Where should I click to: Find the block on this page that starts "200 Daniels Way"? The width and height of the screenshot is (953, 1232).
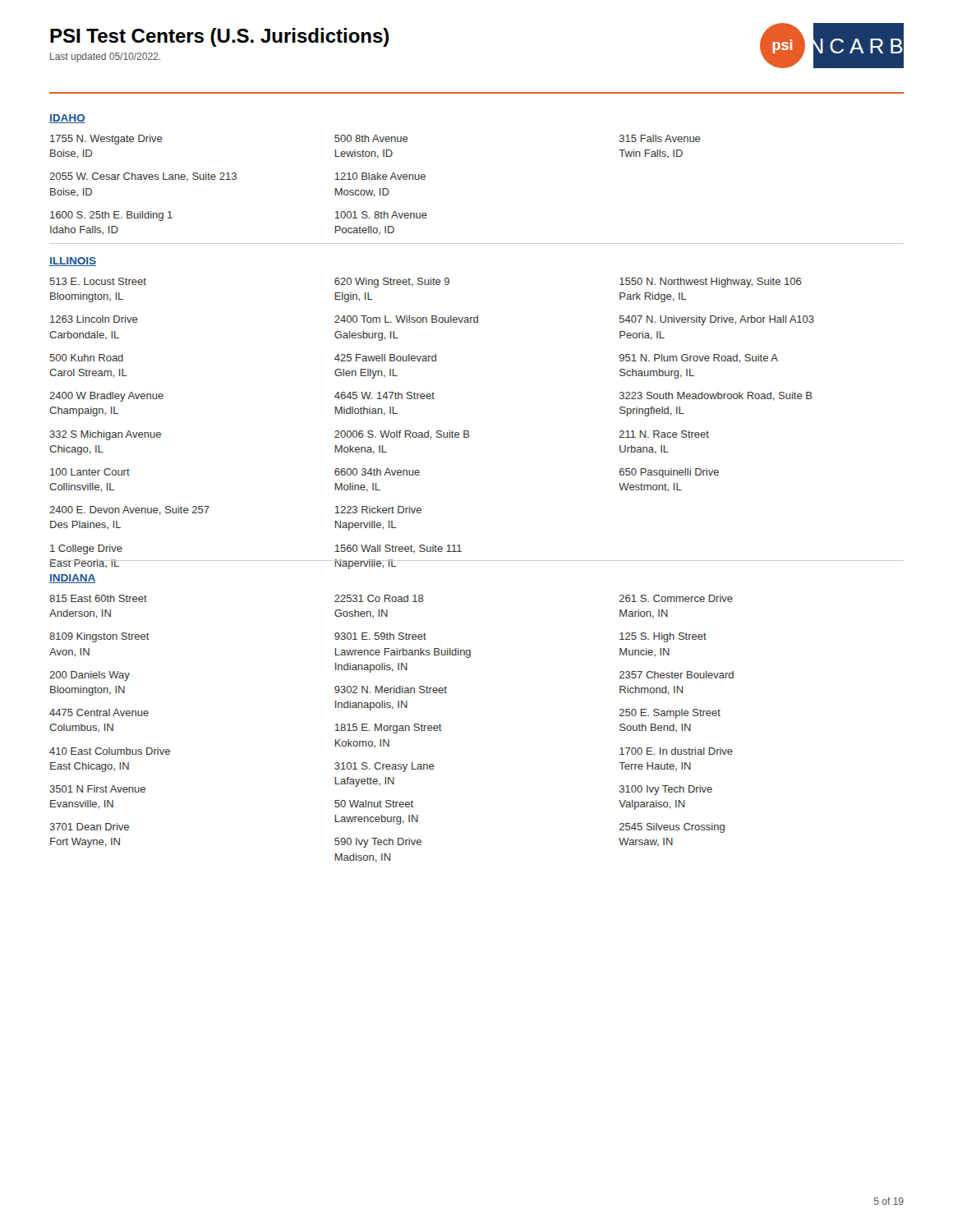90,676
